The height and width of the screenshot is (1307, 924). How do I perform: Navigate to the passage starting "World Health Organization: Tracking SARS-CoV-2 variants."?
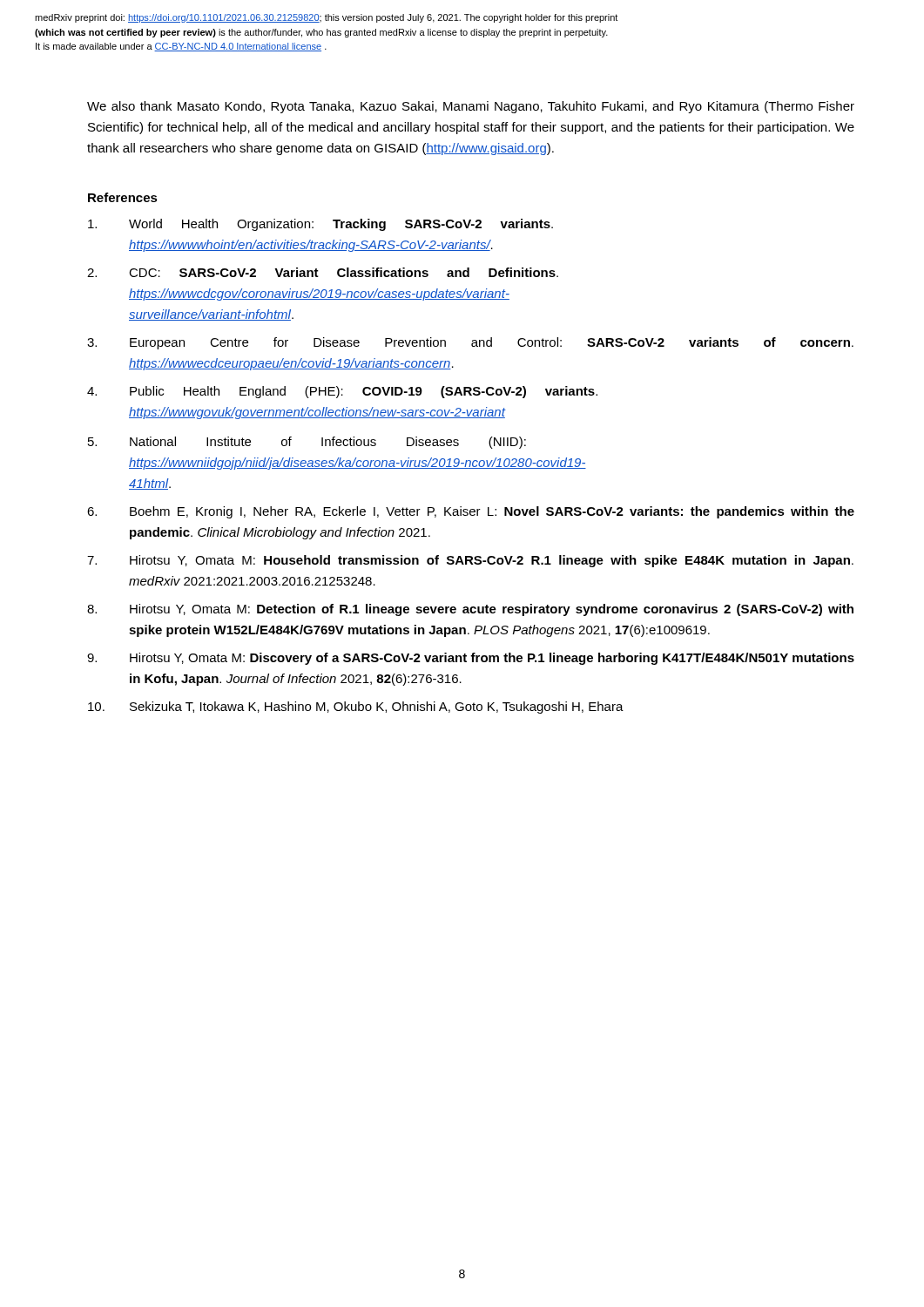(471, 234)
